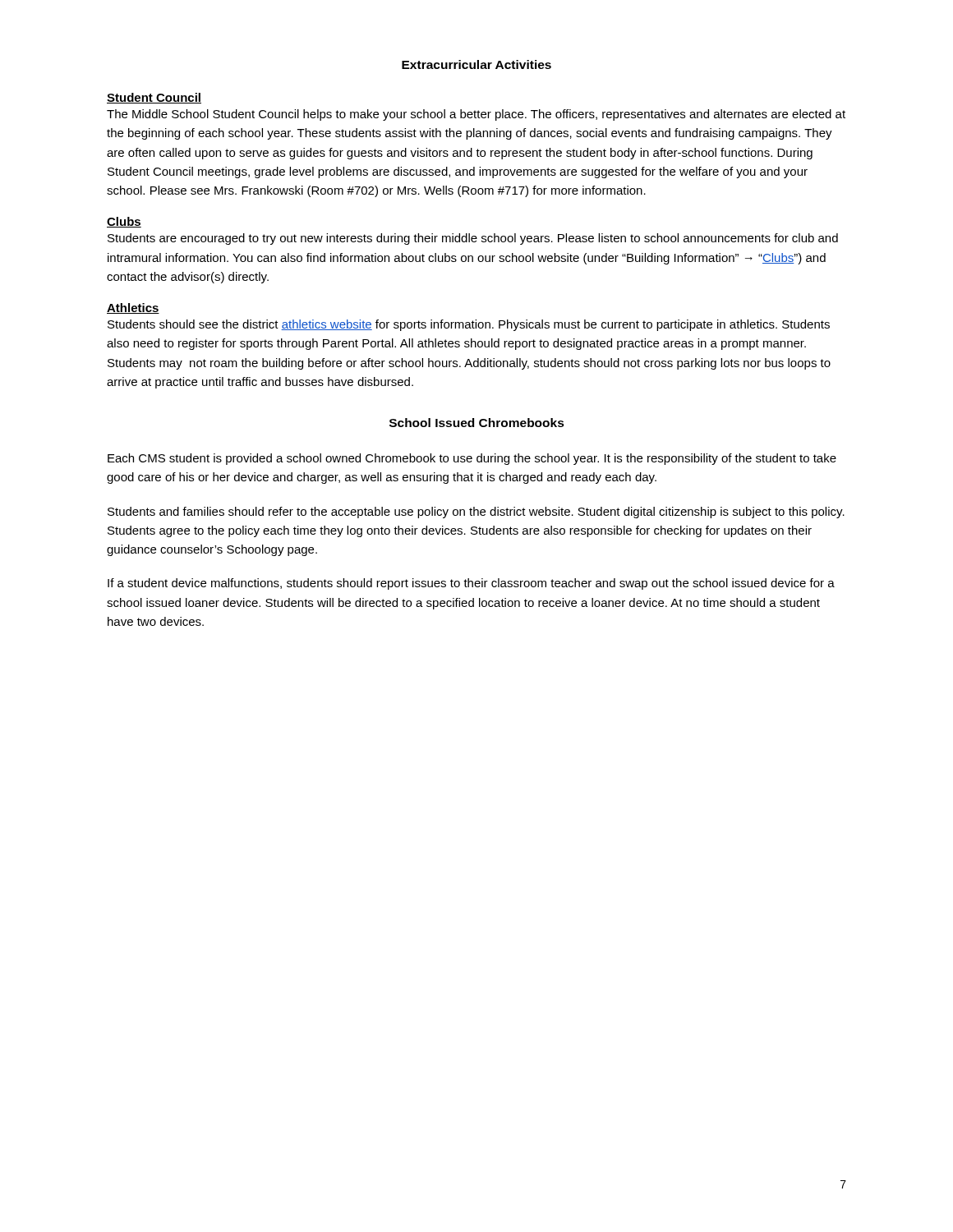Locate the block of text that opens with "The Middle School Student"
This screenshot has width=953, height=1232.
476,152
